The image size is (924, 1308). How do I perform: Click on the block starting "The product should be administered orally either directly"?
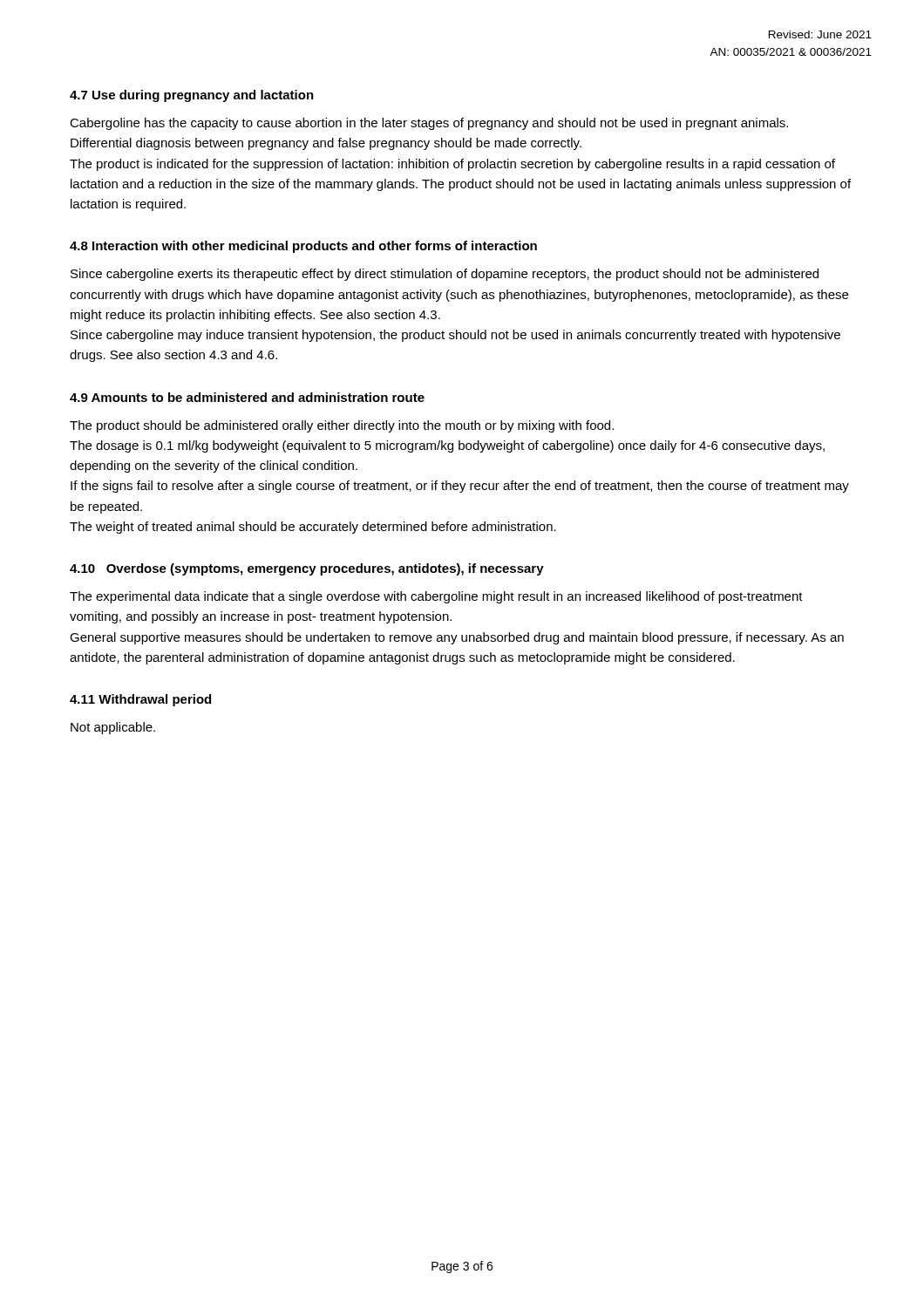point(342,425)
